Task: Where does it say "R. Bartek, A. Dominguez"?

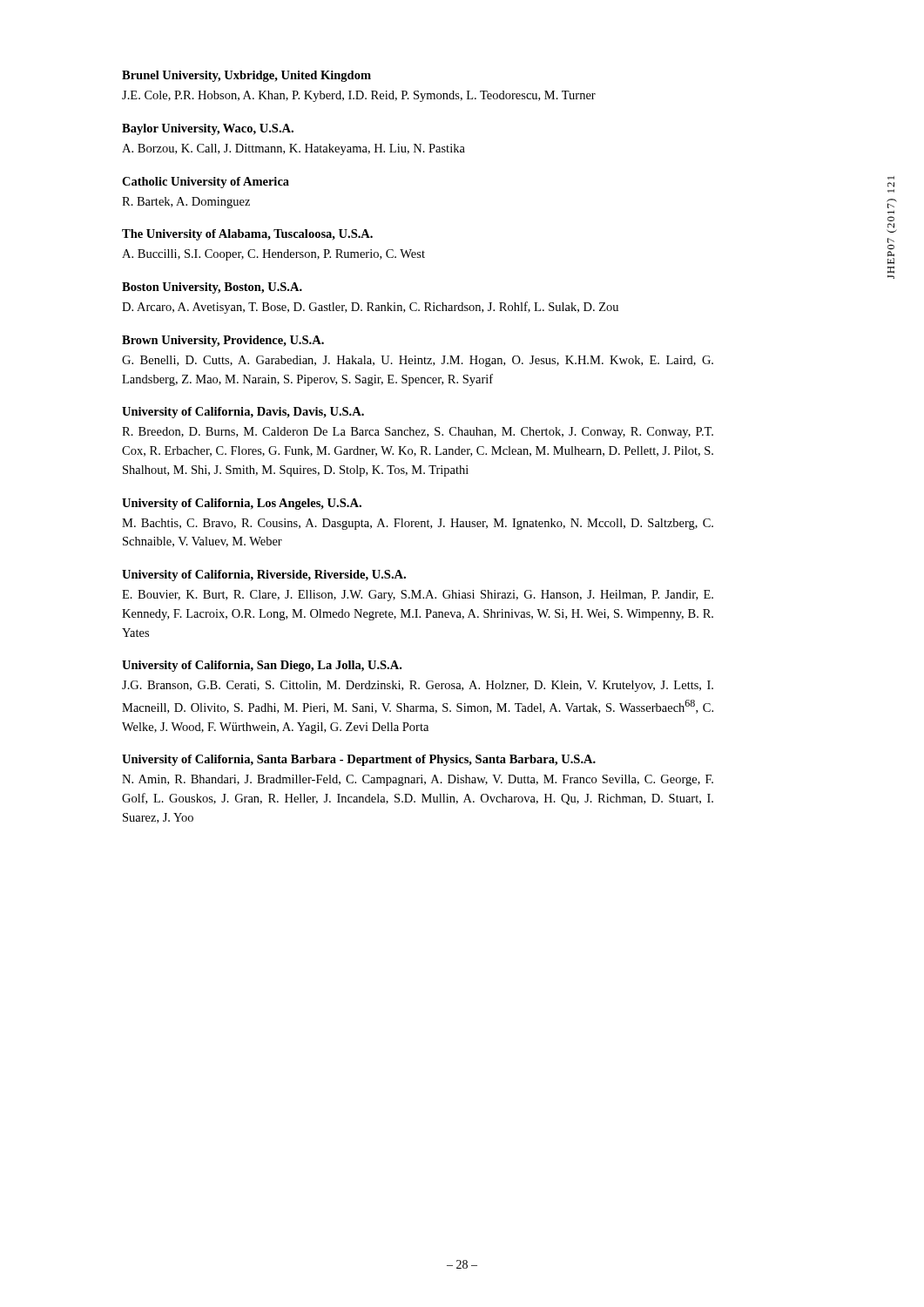Action: pos(186,201)
